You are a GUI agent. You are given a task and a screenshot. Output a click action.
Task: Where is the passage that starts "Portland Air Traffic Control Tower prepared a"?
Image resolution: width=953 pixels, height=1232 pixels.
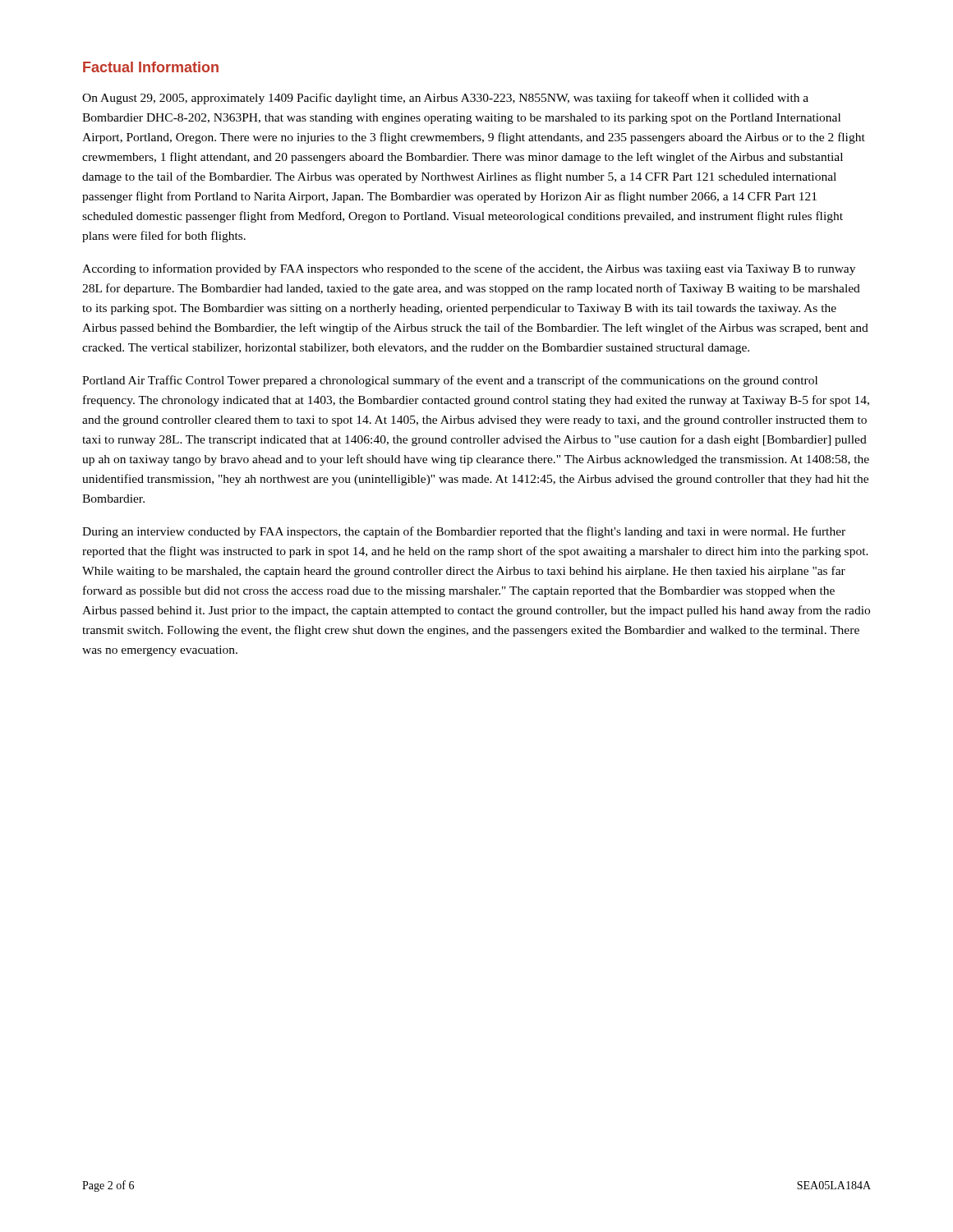pyautogui.click(x=476, y=439)
